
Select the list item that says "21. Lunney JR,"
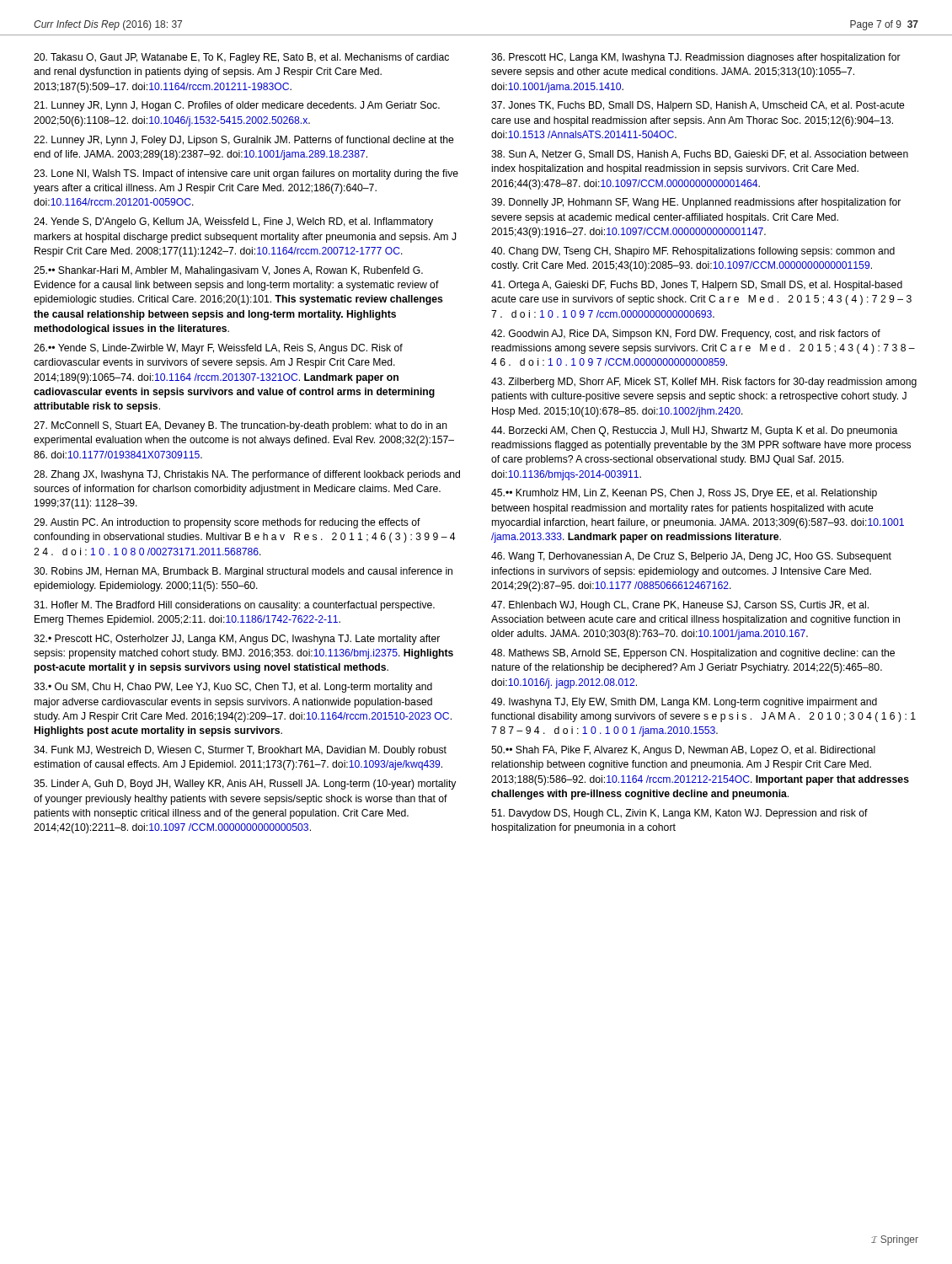point(237,113)
